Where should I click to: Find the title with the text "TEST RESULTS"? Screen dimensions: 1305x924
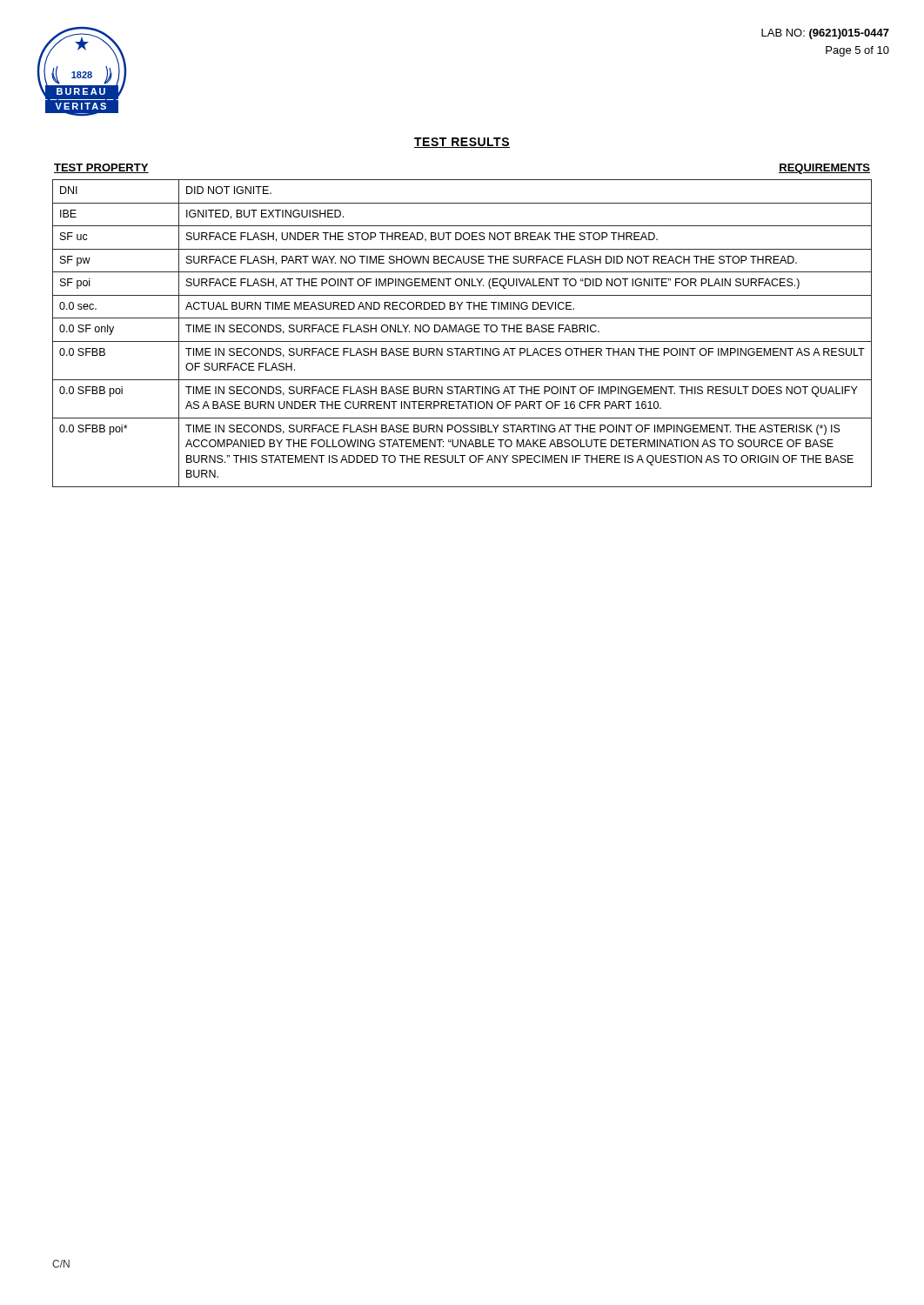(x=462, y=142)
